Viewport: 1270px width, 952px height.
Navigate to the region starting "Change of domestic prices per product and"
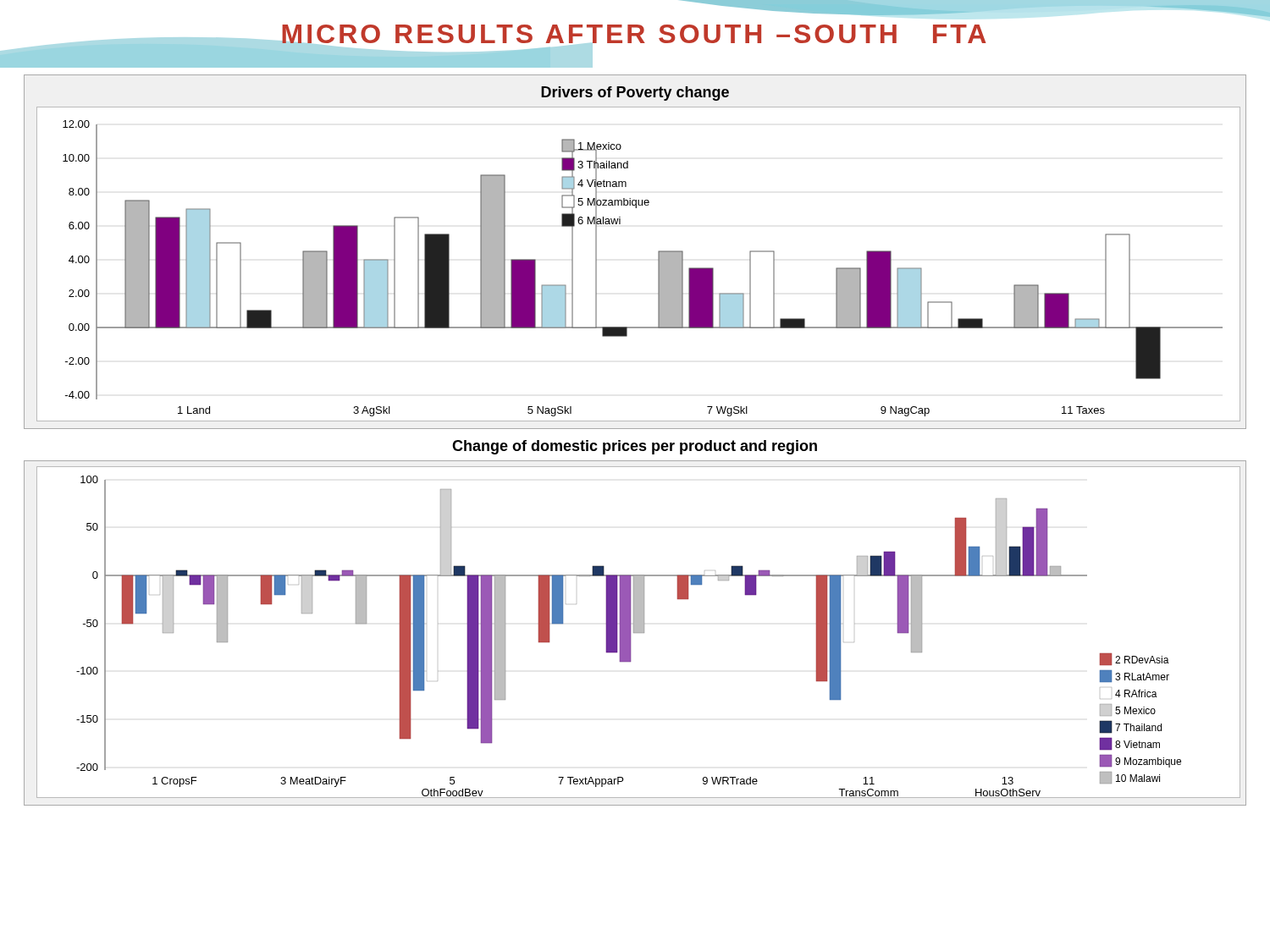coord(635,446)
